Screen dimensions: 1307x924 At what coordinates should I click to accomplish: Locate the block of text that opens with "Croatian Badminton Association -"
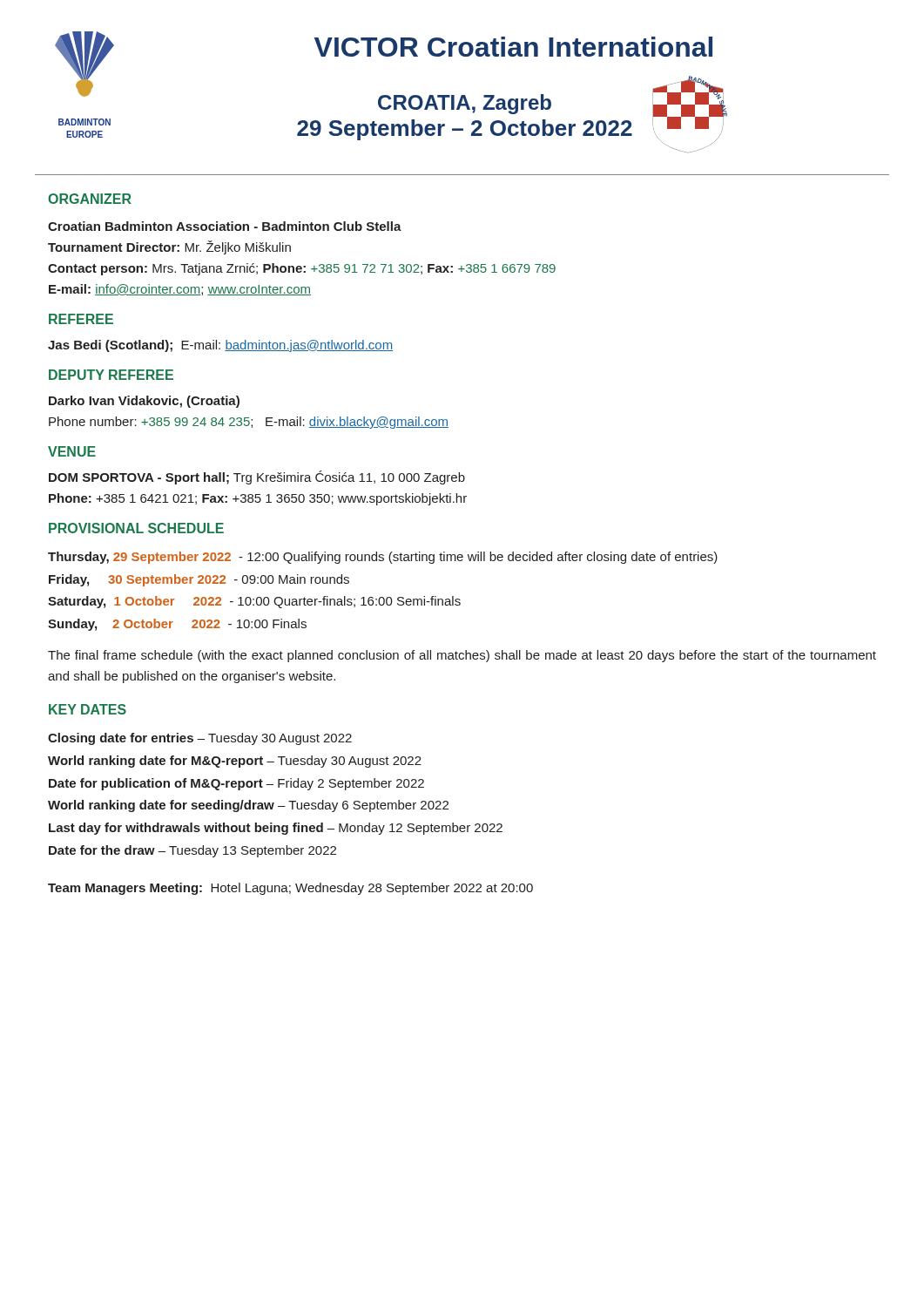tap(302, 257)
